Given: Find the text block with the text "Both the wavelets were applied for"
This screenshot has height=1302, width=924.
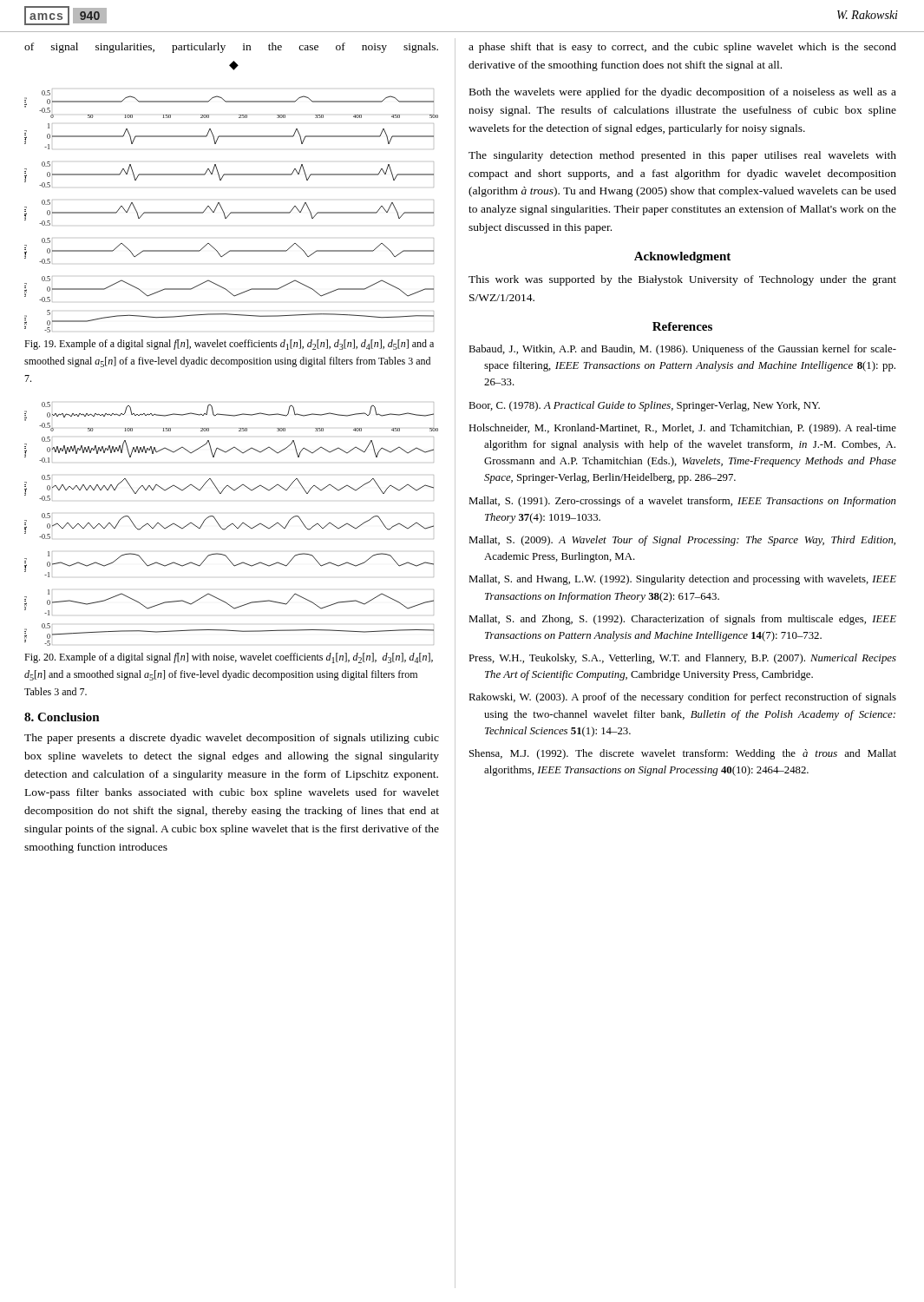Looking at the screenshot, I should 682,110.
